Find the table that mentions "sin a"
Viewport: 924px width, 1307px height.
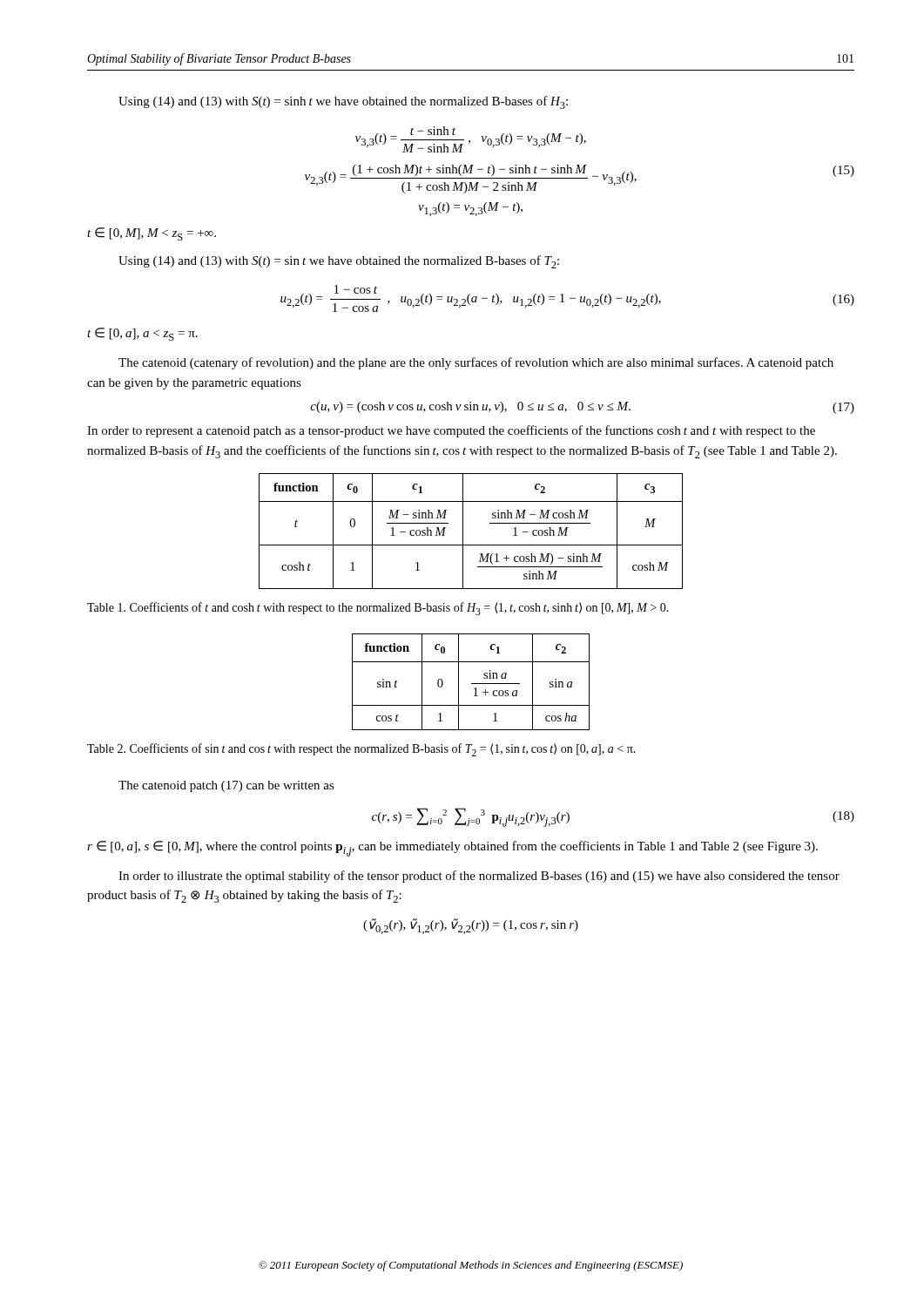(471, 682)
